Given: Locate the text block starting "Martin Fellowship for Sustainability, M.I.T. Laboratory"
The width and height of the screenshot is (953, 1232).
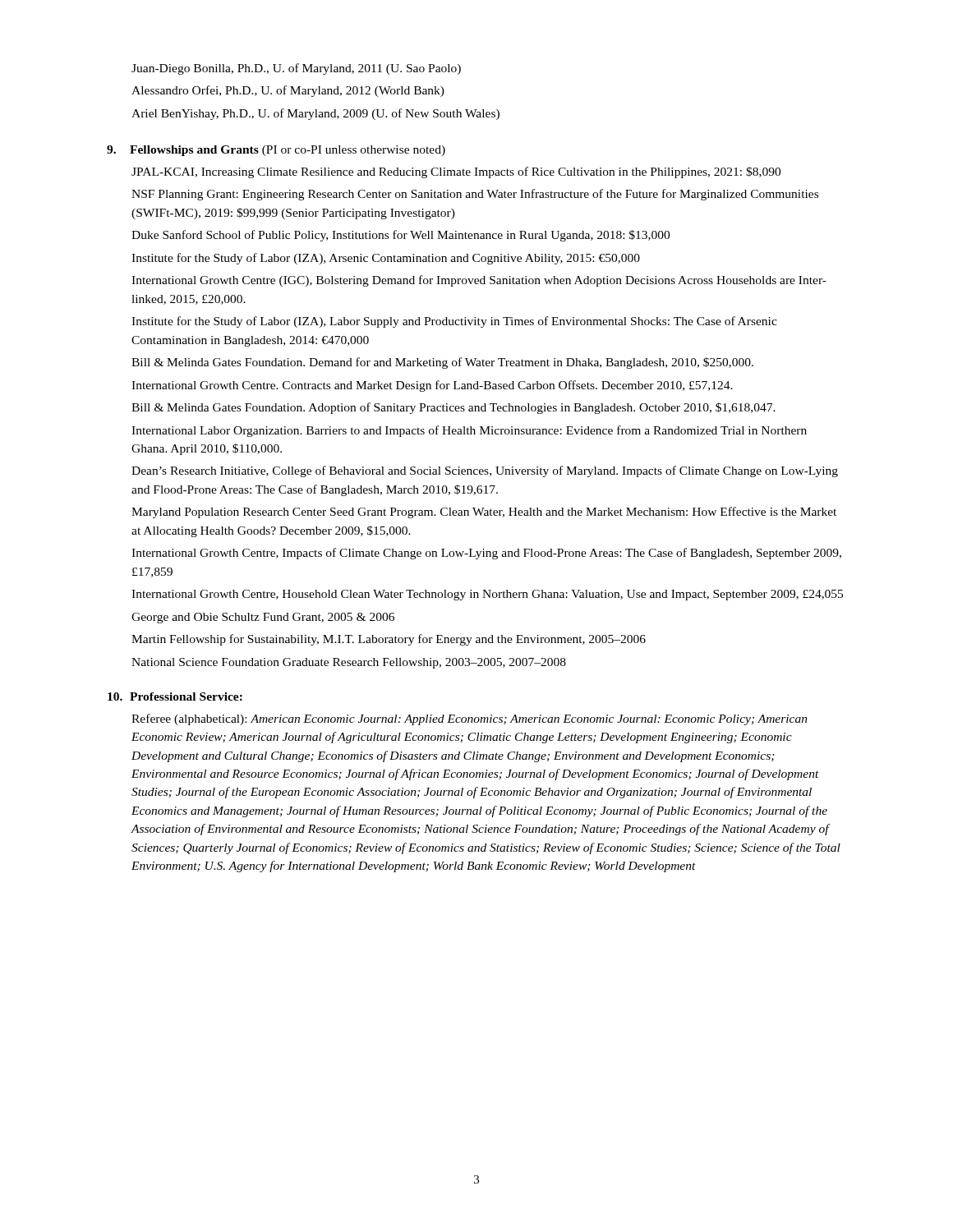Looking at the screenshot, I should coord(389,639).
